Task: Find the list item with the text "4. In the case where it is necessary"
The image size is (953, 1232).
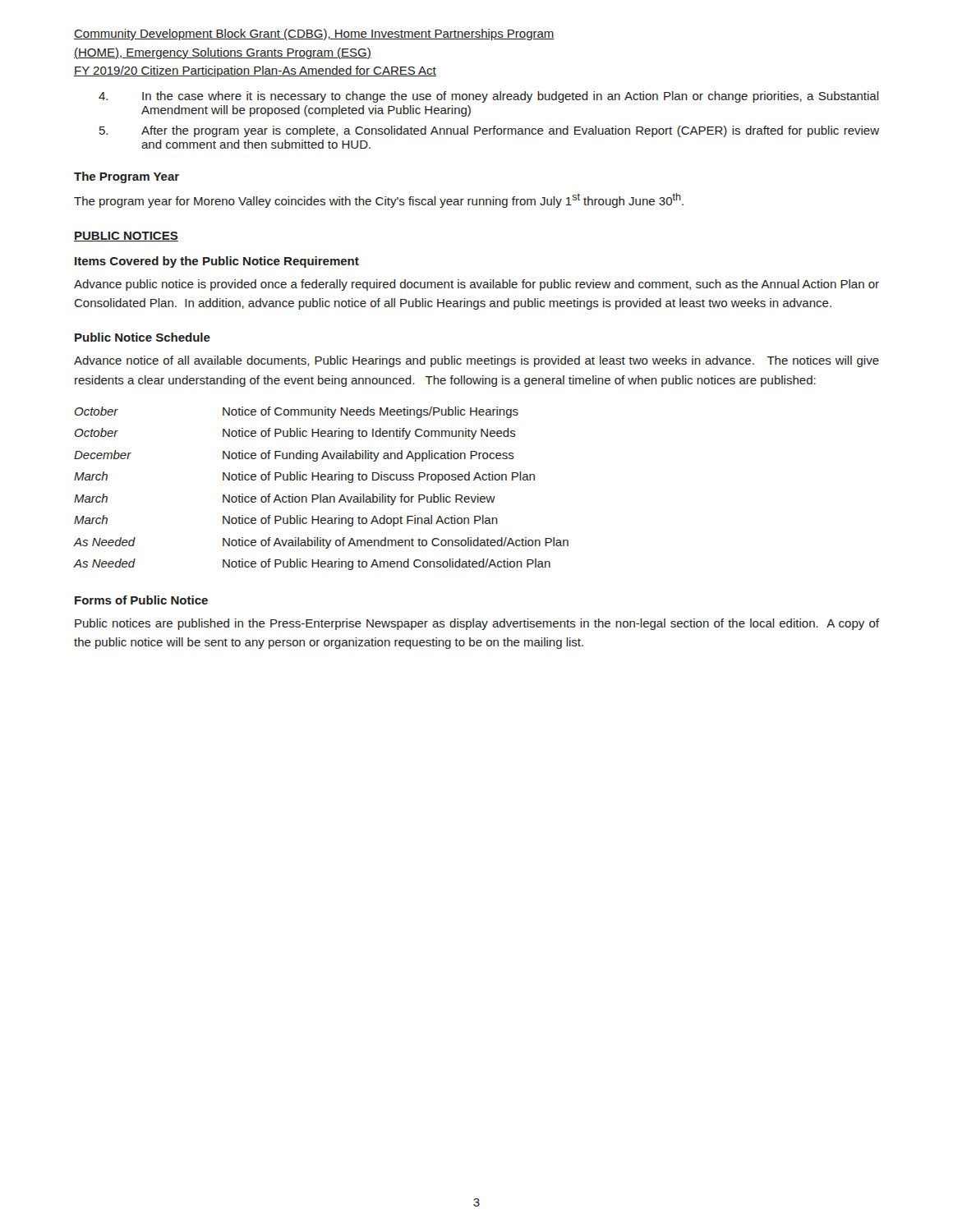Action: [x=476, y=102]
